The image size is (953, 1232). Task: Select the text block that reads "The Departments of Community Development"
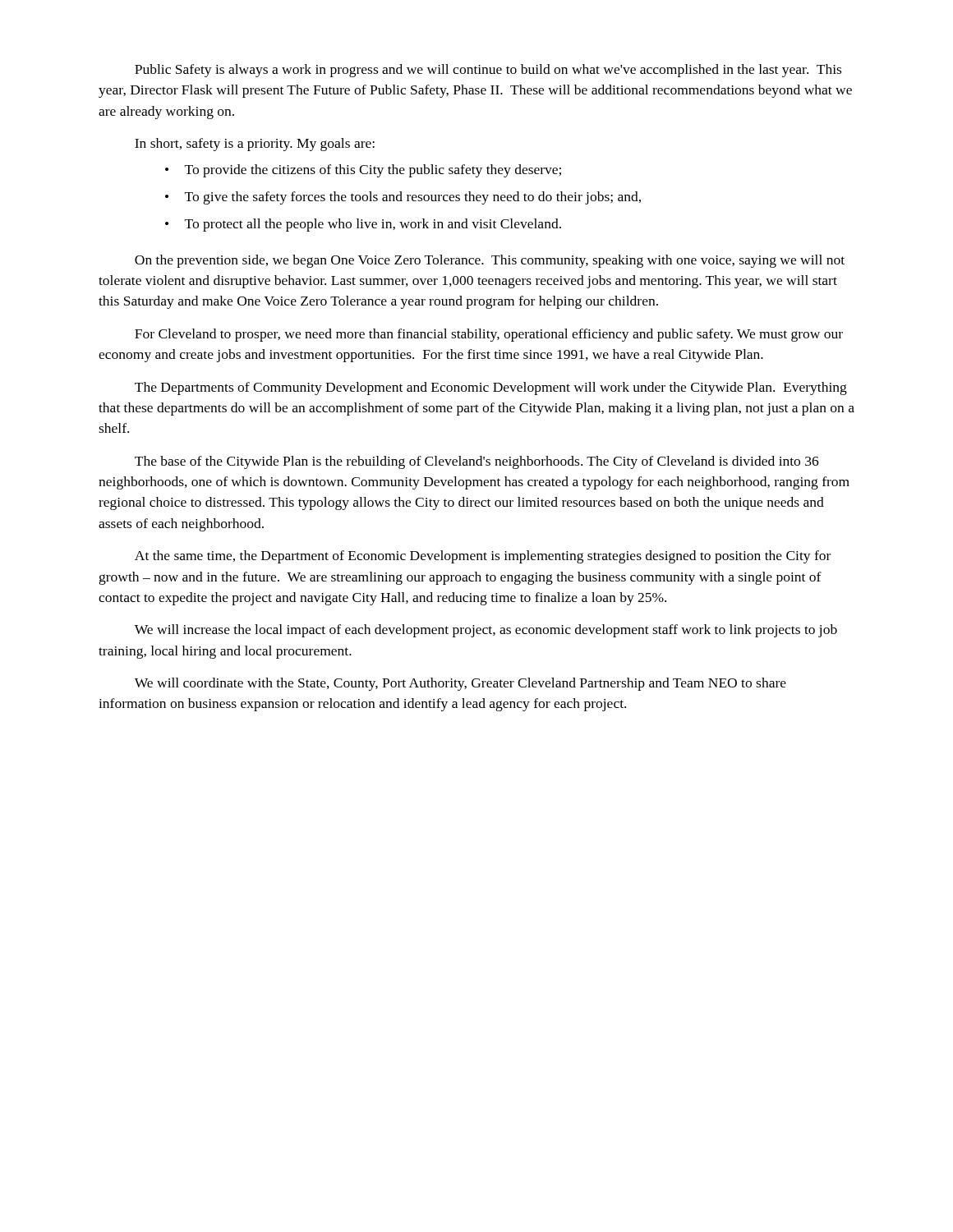point(476,407)
